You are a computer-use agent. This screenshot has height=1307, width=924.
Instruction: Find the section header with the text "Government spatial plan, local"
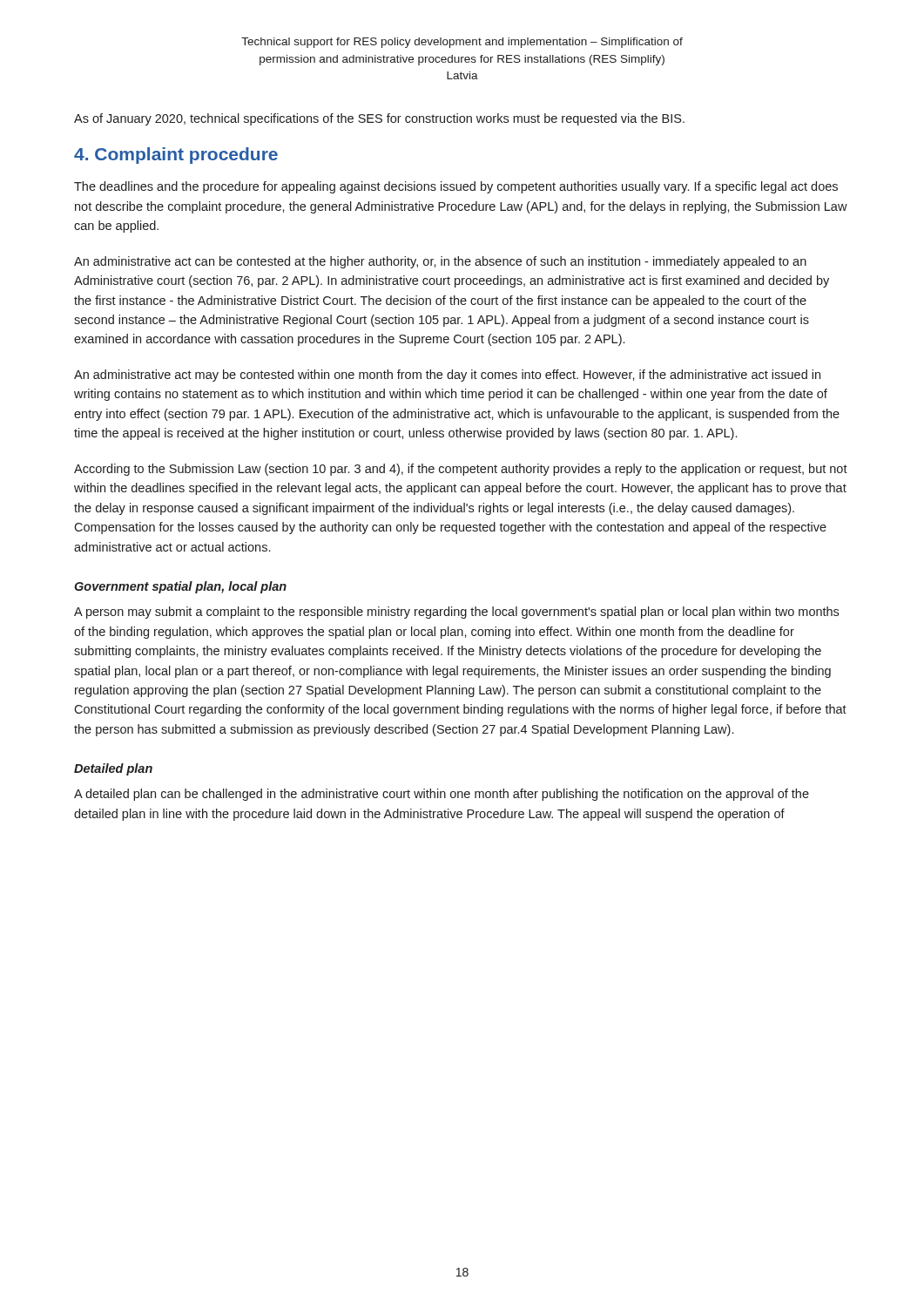tap(180, 587)
